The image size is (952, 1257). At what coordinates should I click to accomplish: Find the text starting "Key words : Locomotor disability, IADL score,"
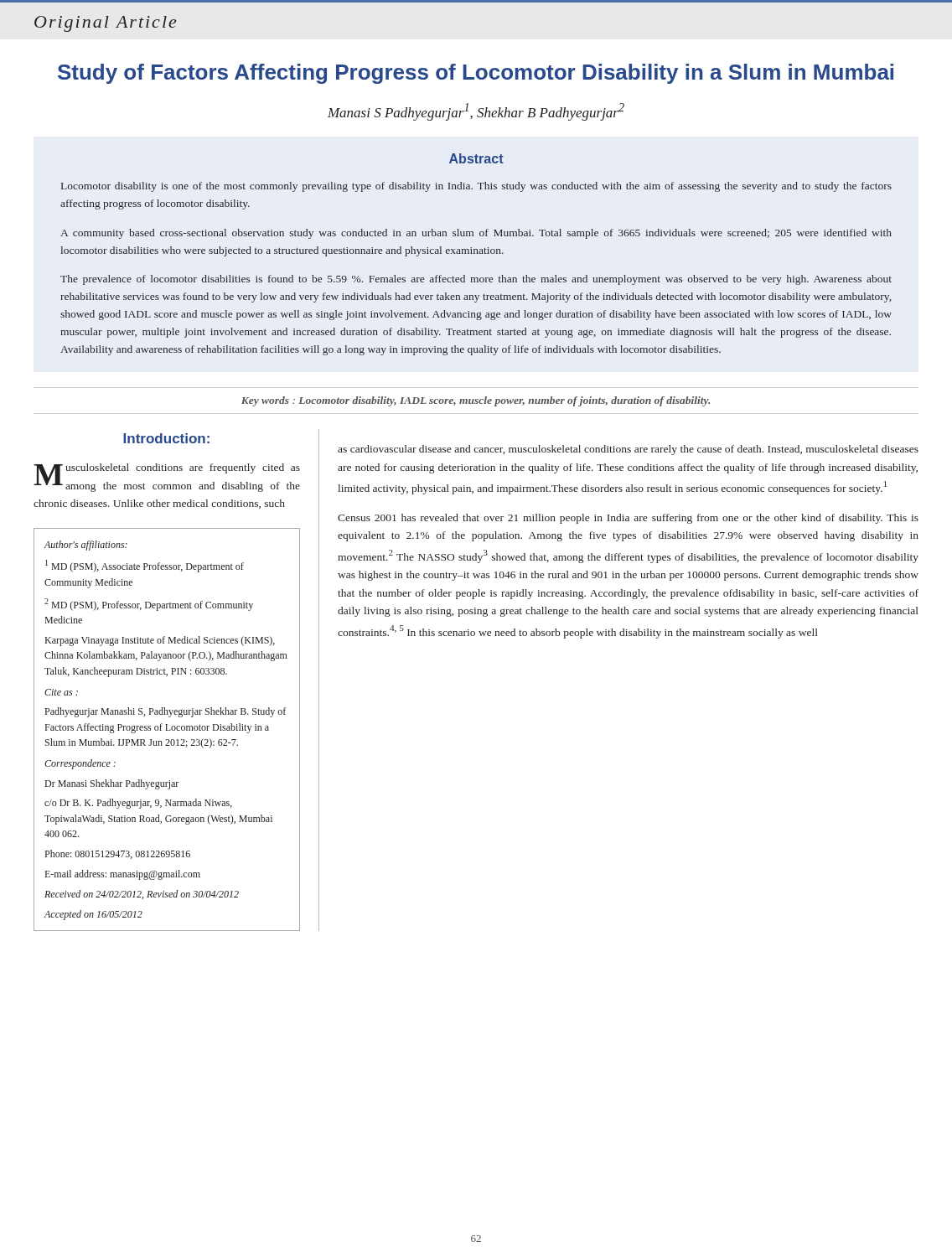click(x=476, y=400)
